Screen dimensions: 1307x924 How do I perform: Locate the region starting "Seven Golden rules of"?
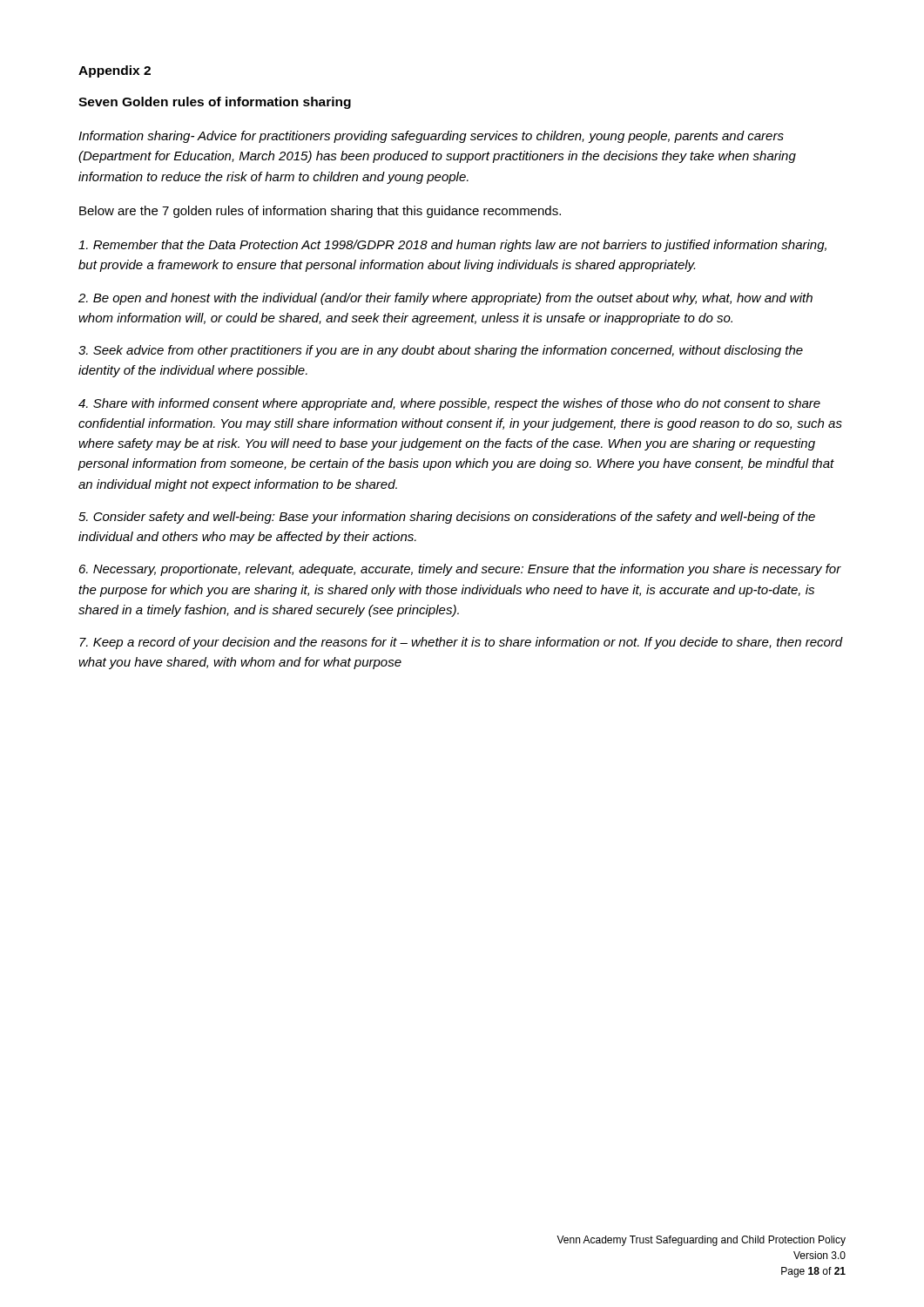pyautogui.click(x=215, y=101)
